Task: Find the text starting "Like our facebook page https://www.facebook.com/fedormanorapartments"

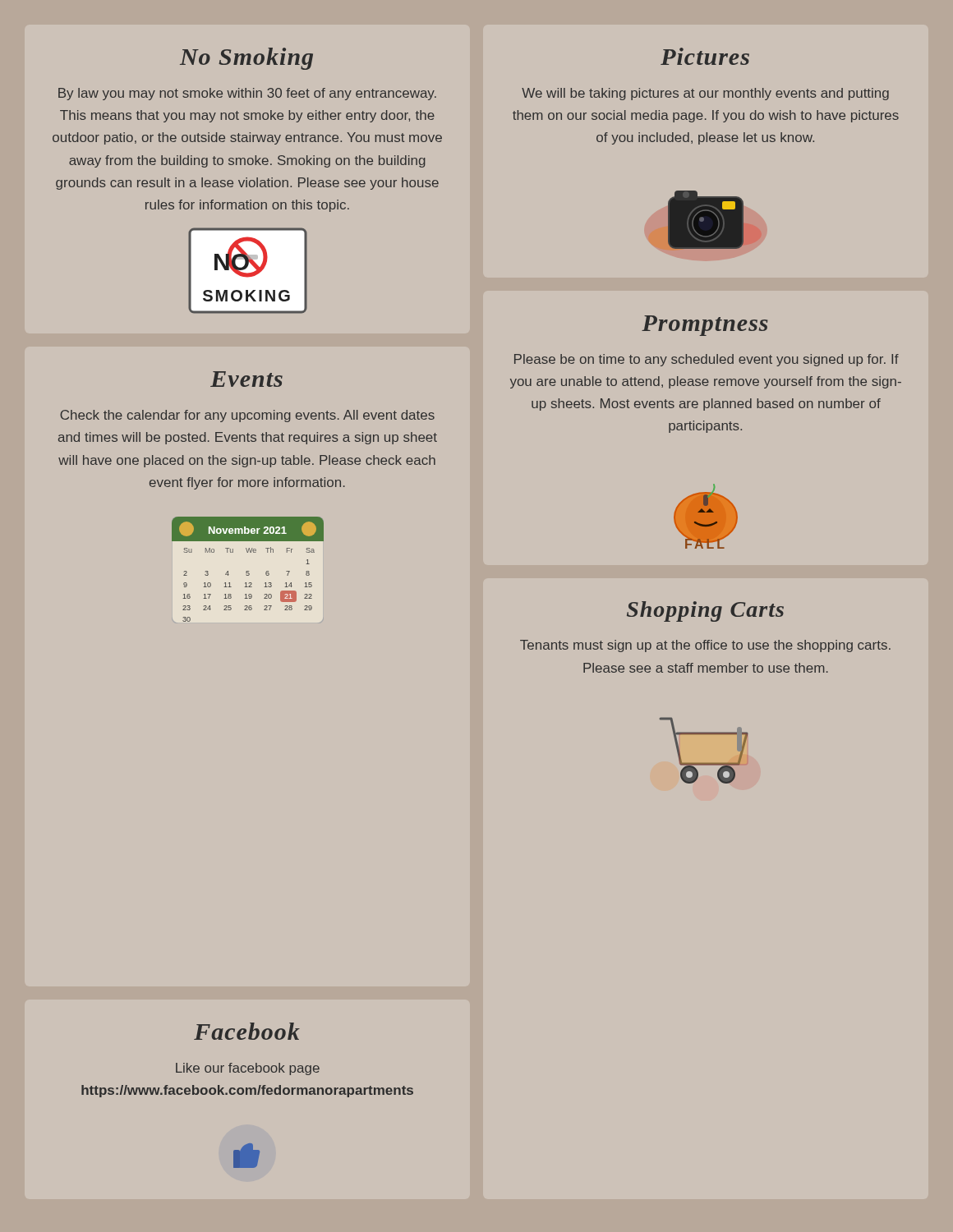Action: (x=247, y=1079)
